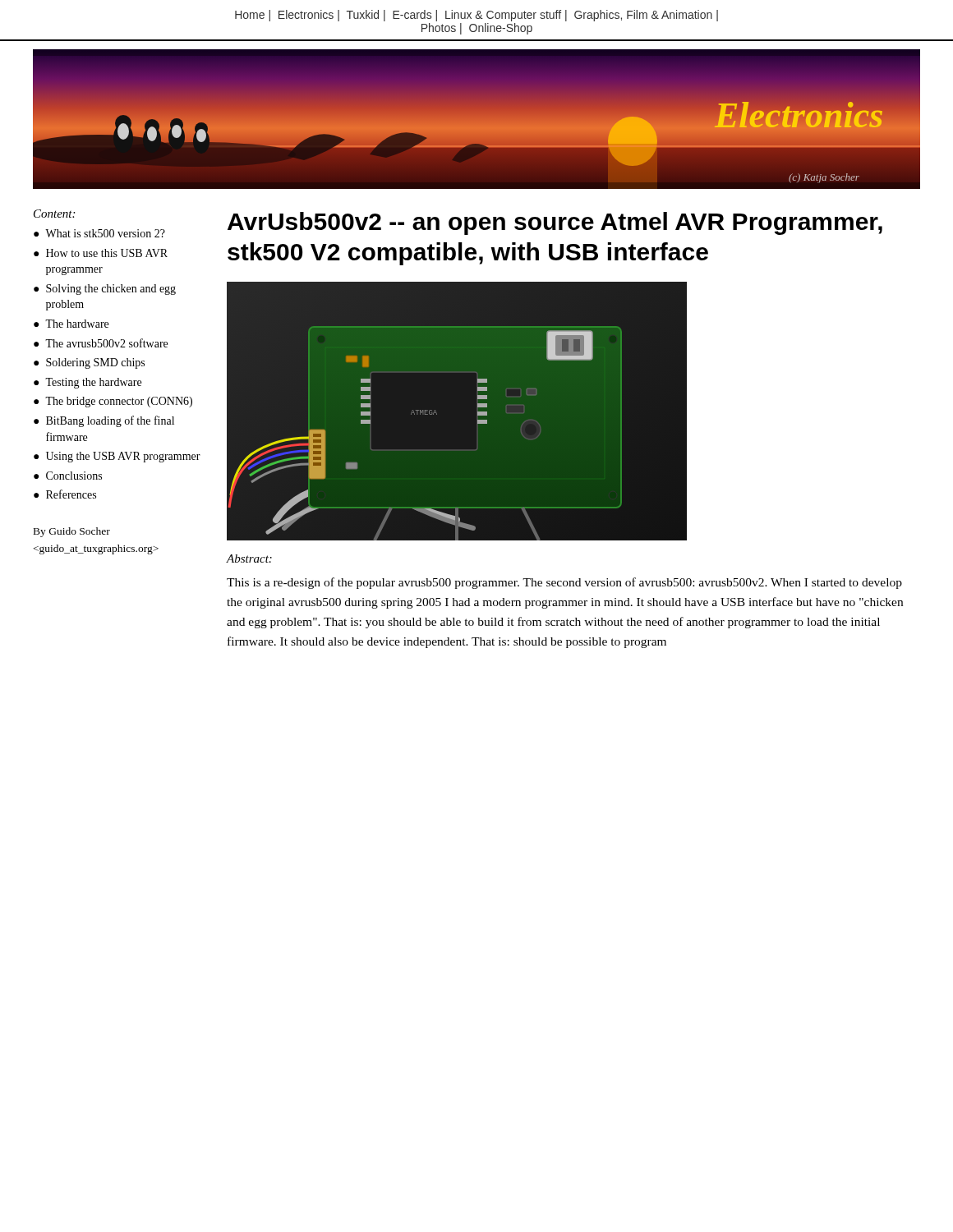Find the text starting "●Testing the hardware"
This screenshot has height=1232, width=953.
87,382
